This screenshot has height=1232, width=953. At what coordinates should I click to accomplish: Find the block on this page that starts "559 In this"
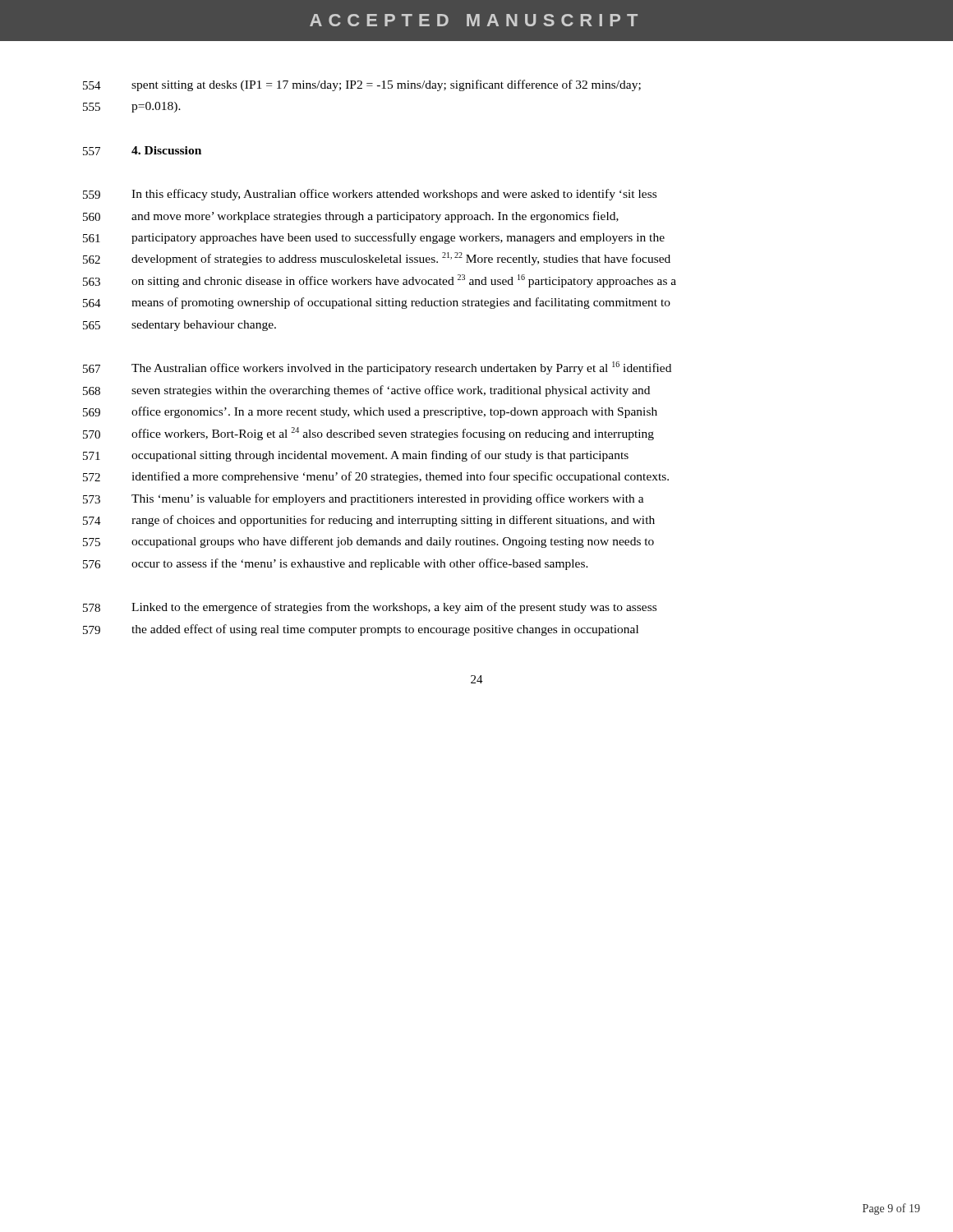[x=476, y=194]
